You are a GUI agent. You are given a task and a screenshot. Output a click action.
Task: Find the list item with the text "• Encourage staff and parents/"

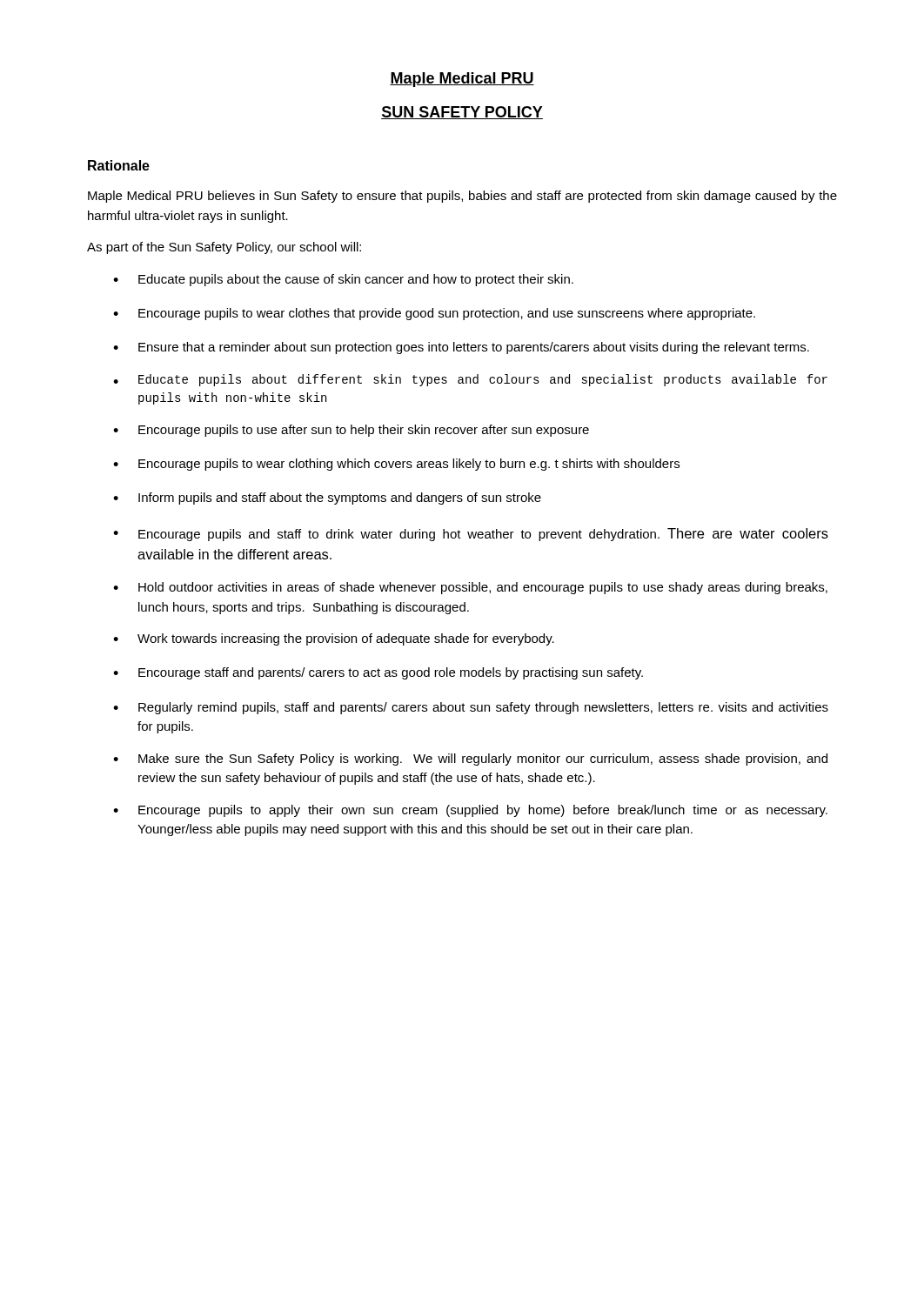(x=475, y=674)
